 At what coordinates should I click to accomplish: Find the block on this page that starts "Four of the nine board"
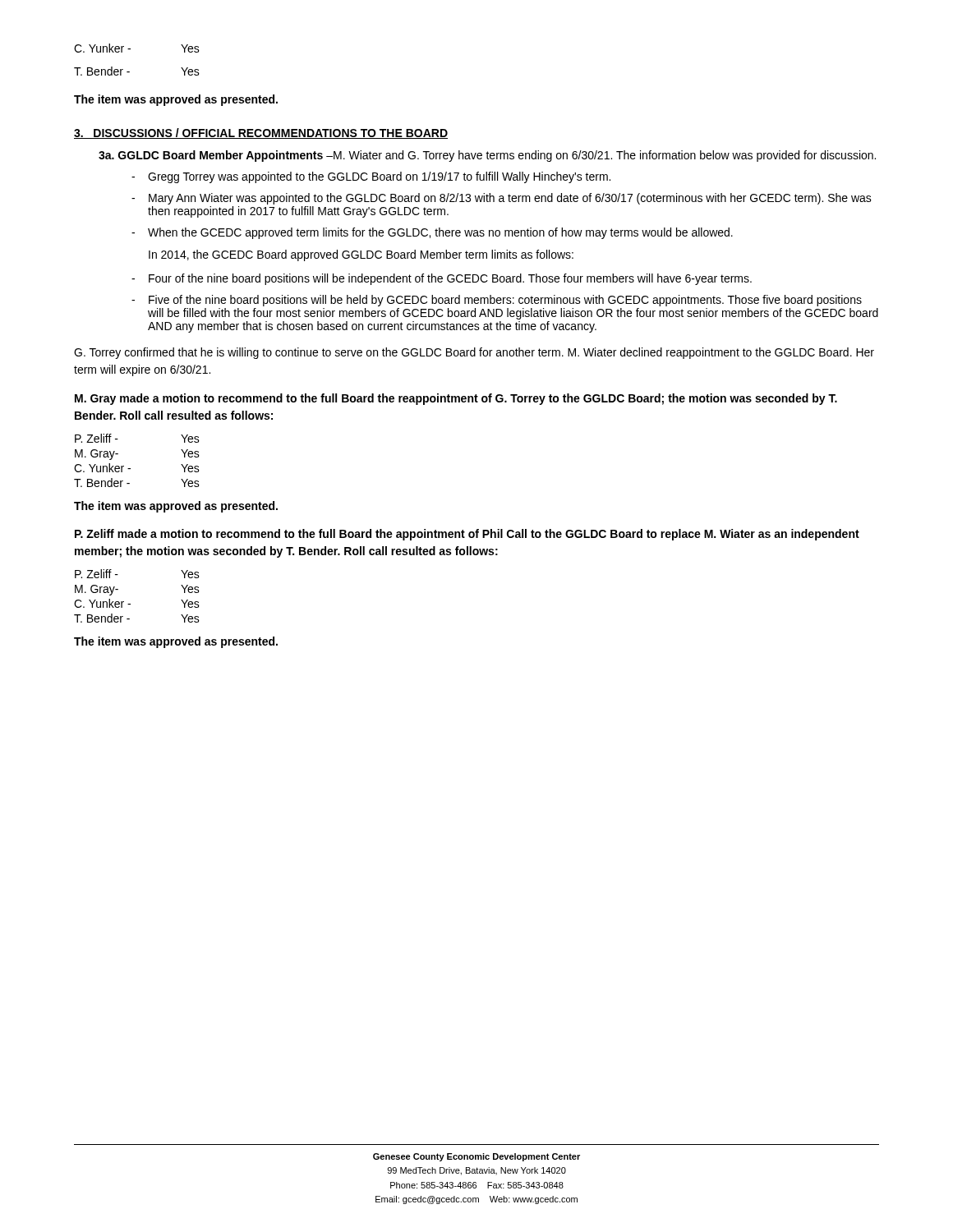click(450, 278)
